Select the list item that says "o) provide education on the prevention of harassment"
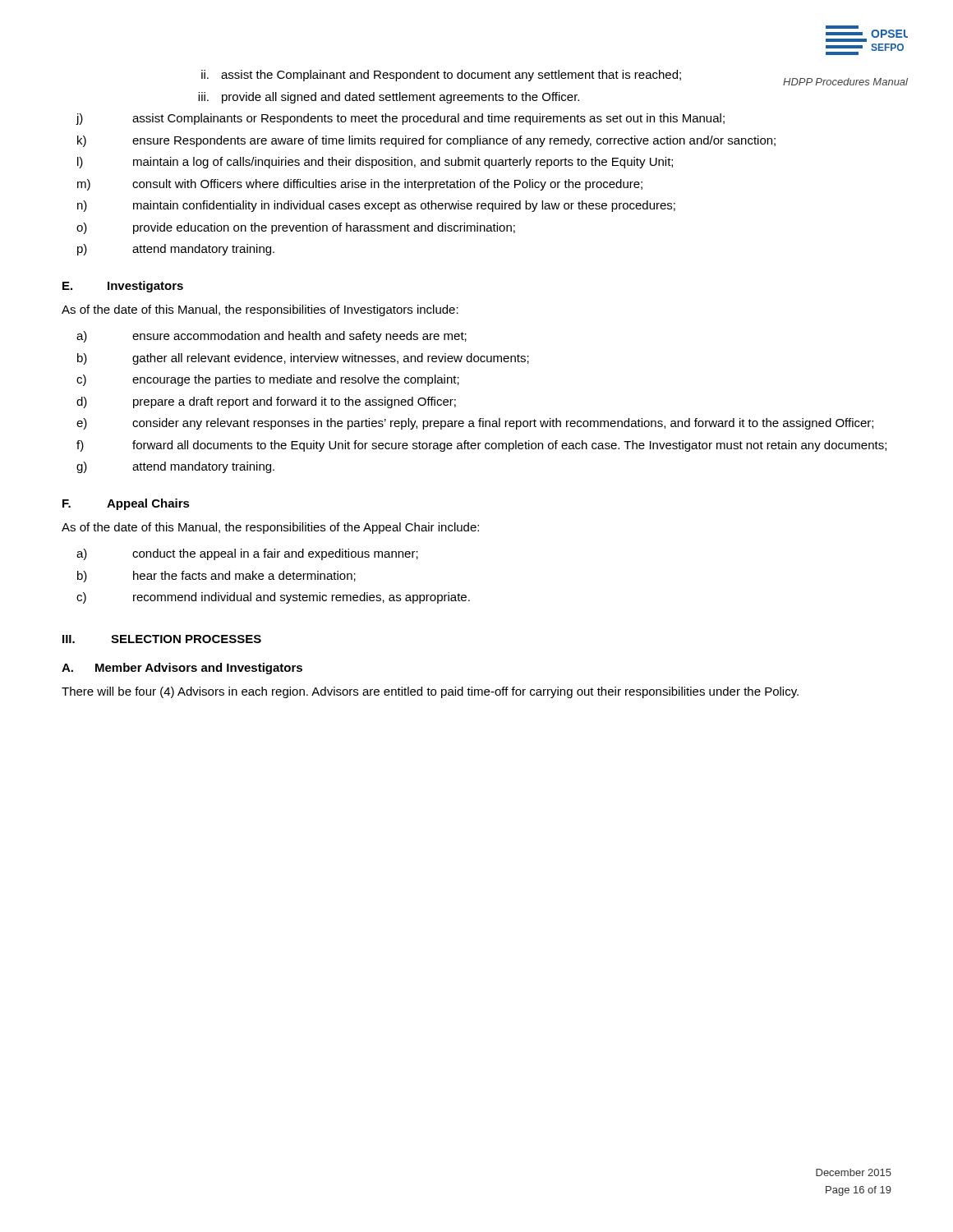This screenshot has height=1232, width=953. (289, 227)
